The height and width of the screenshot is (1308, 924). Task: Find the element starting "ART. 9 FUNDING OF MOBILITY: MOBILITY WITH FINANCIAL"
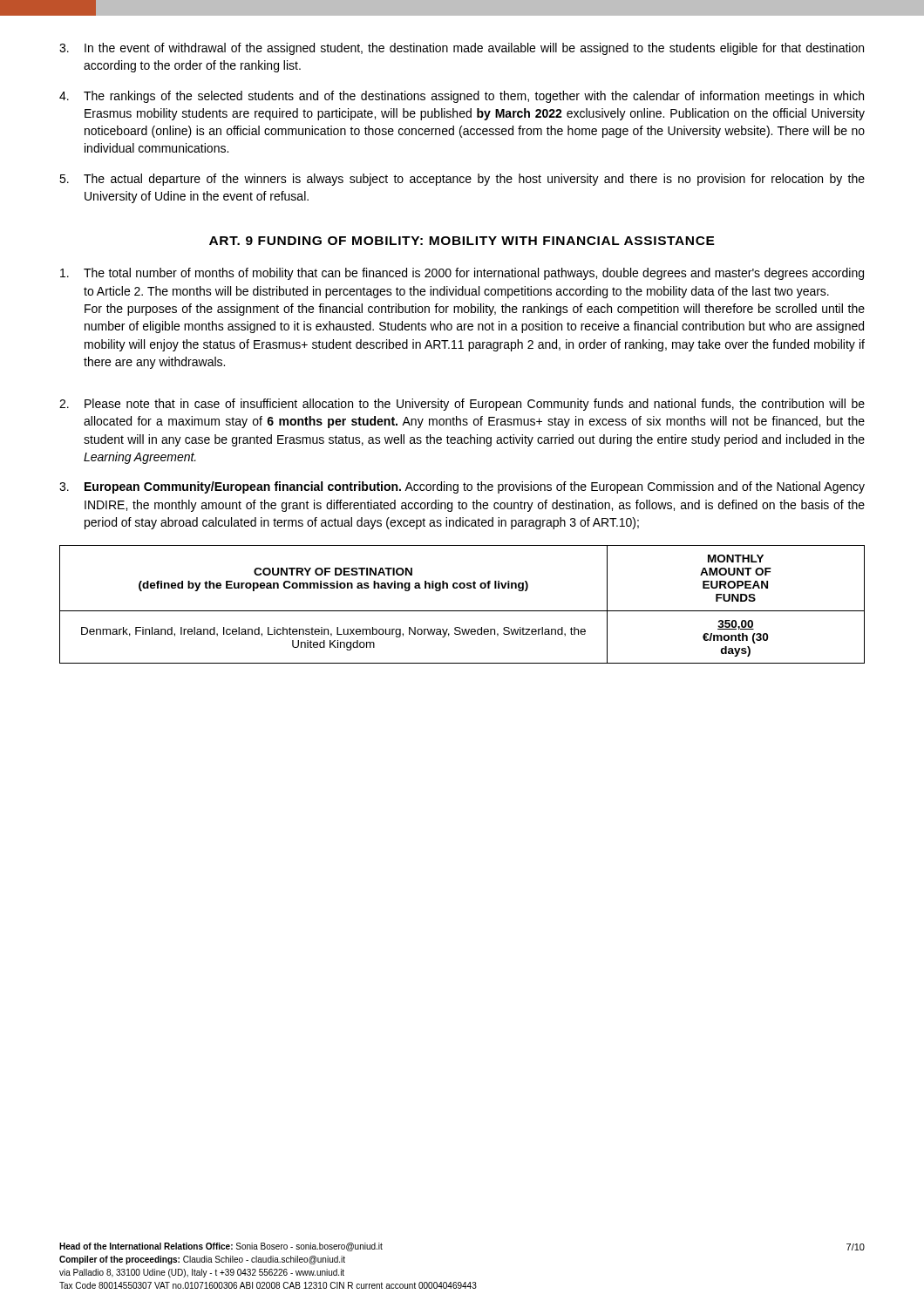pos(462,241)
